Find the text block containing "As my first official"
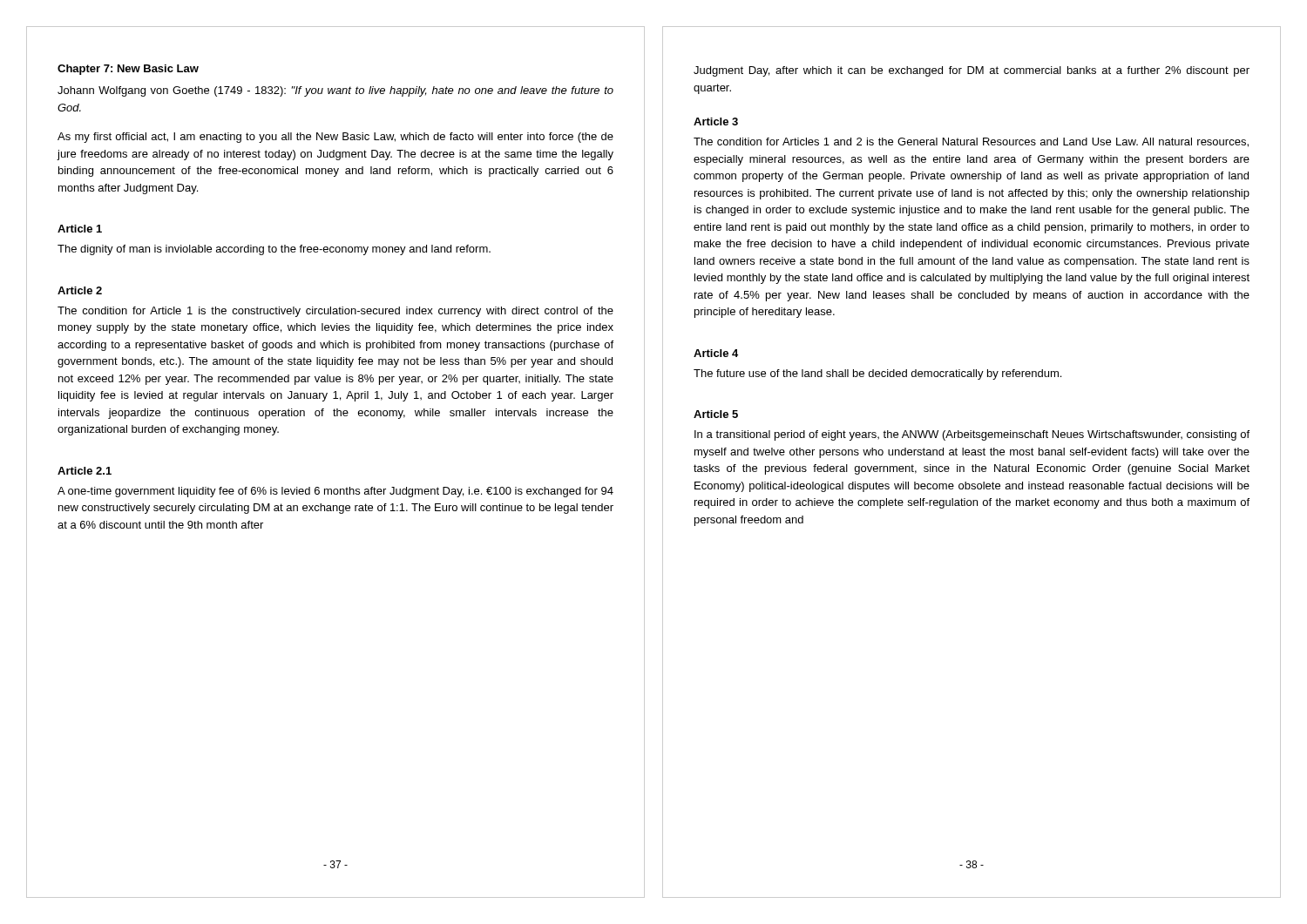This screenshot has width=1307, height=924. point(335,162)
